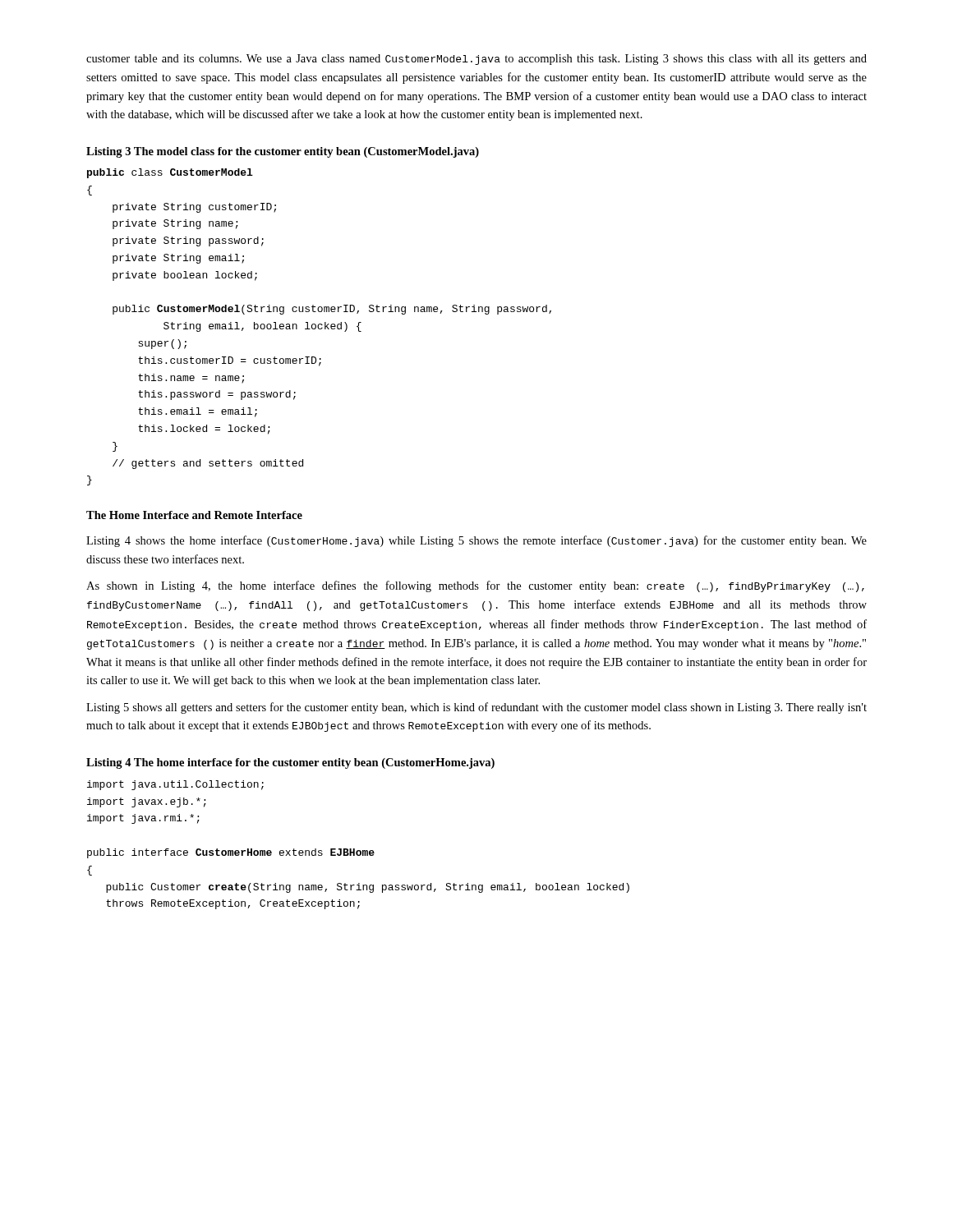Click on the passage starting "import java.util.Collection; import javax.ejb.*; import java.rmi.*;"
Image resolution: width=953 pixels, height=1232 pixels.
pyautogui.click(x=175, y=785)
